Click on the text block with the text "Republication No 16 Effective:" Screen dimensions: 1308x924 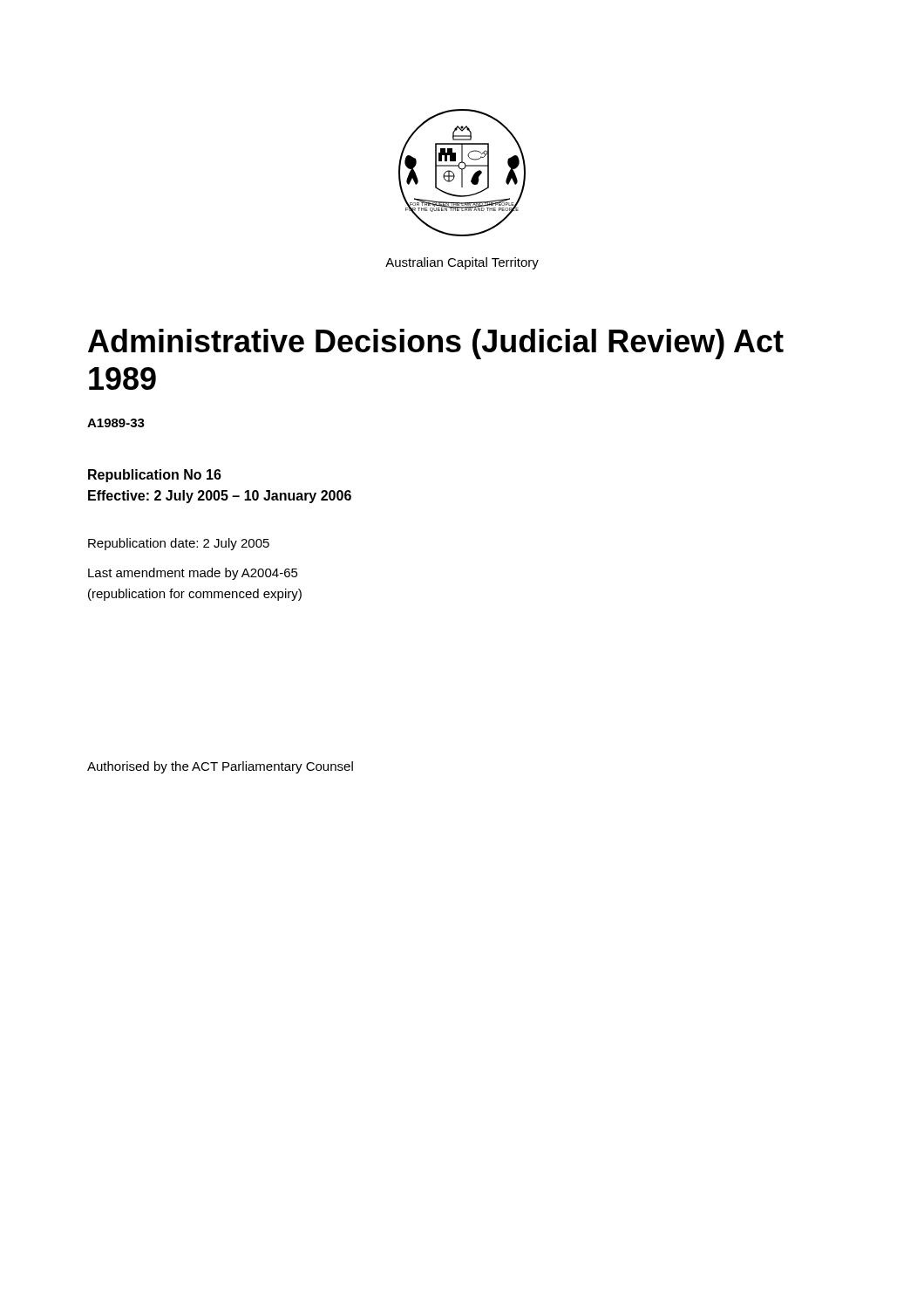[x=155, y=476]
